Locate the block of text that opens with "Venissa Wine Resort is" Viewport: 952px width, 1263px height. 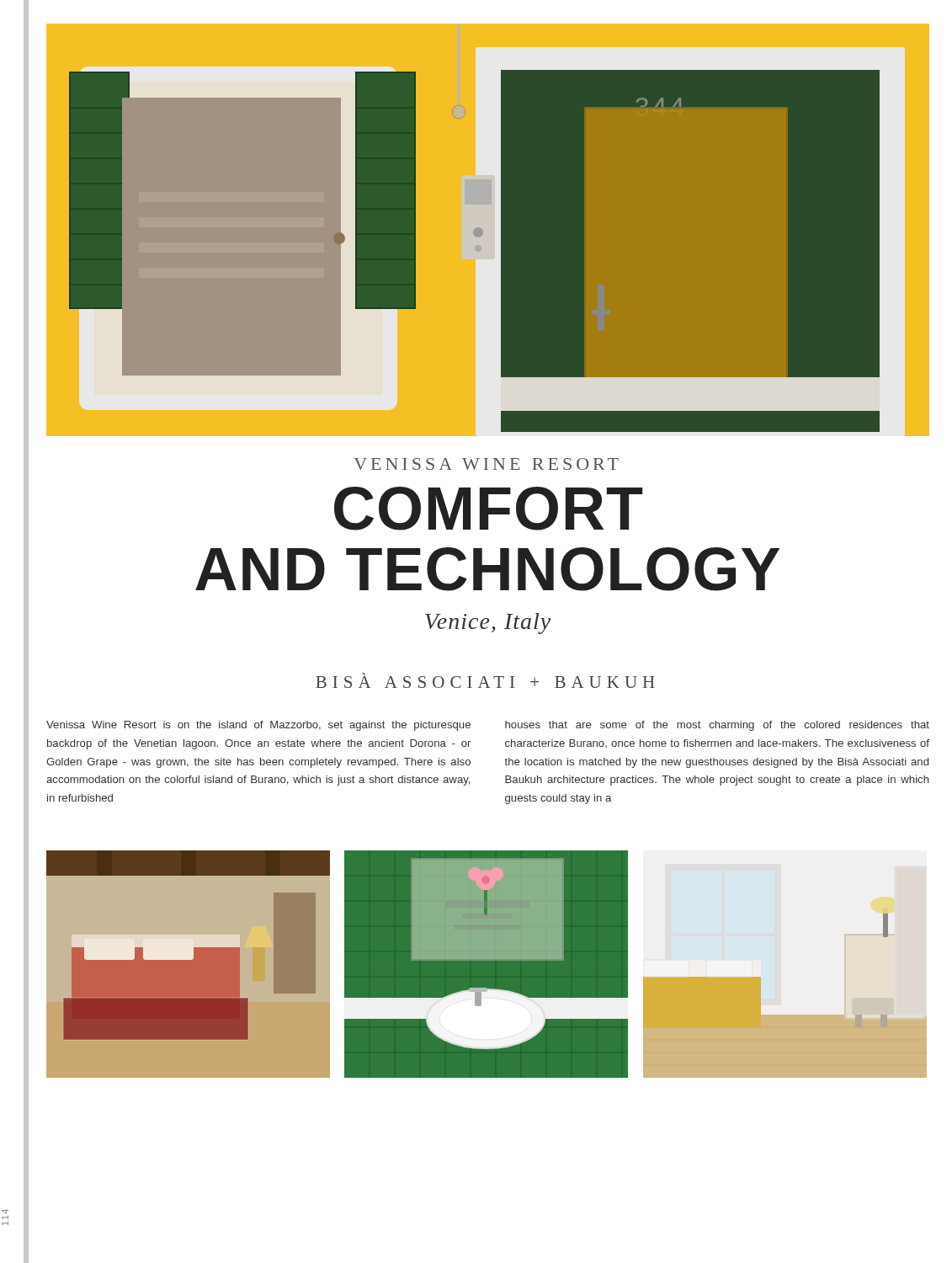(x=259, y=761)
